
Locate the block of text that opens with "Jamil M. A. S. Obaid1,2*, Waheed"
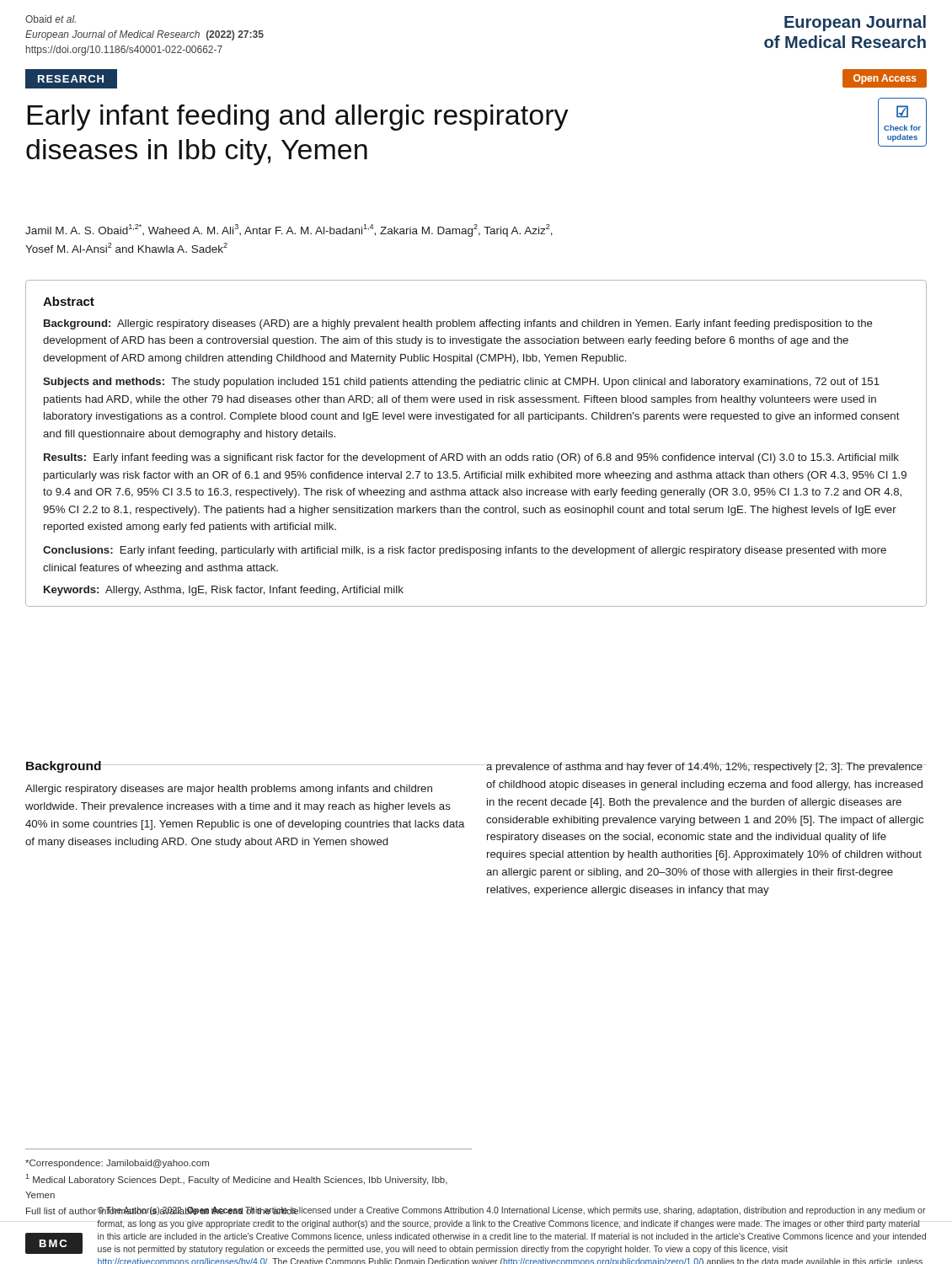pyautogui.click(x=289, y=239)
